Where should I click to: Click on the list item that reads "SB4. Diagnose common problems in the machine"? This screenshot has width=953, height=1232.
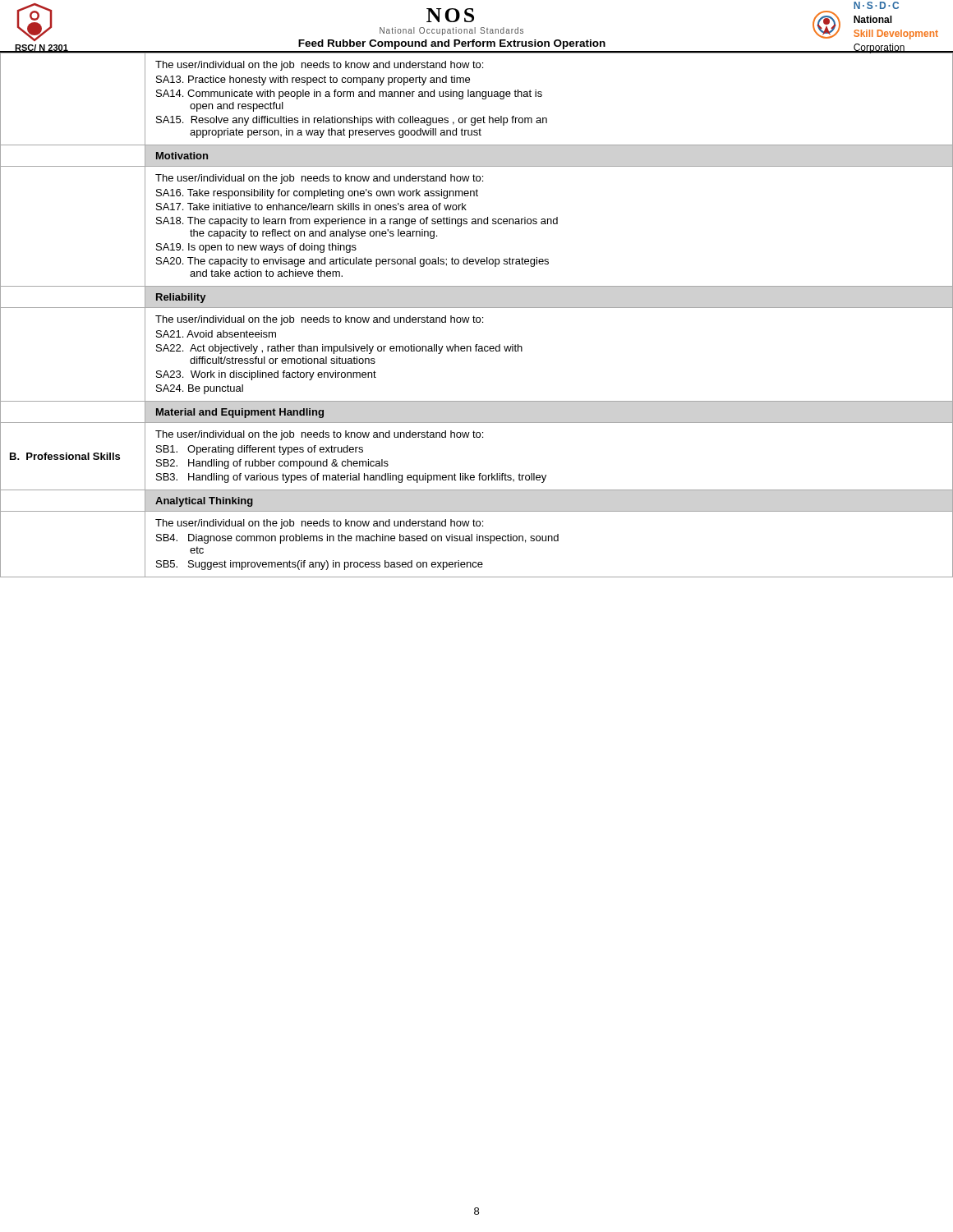(x=549, y=544)
